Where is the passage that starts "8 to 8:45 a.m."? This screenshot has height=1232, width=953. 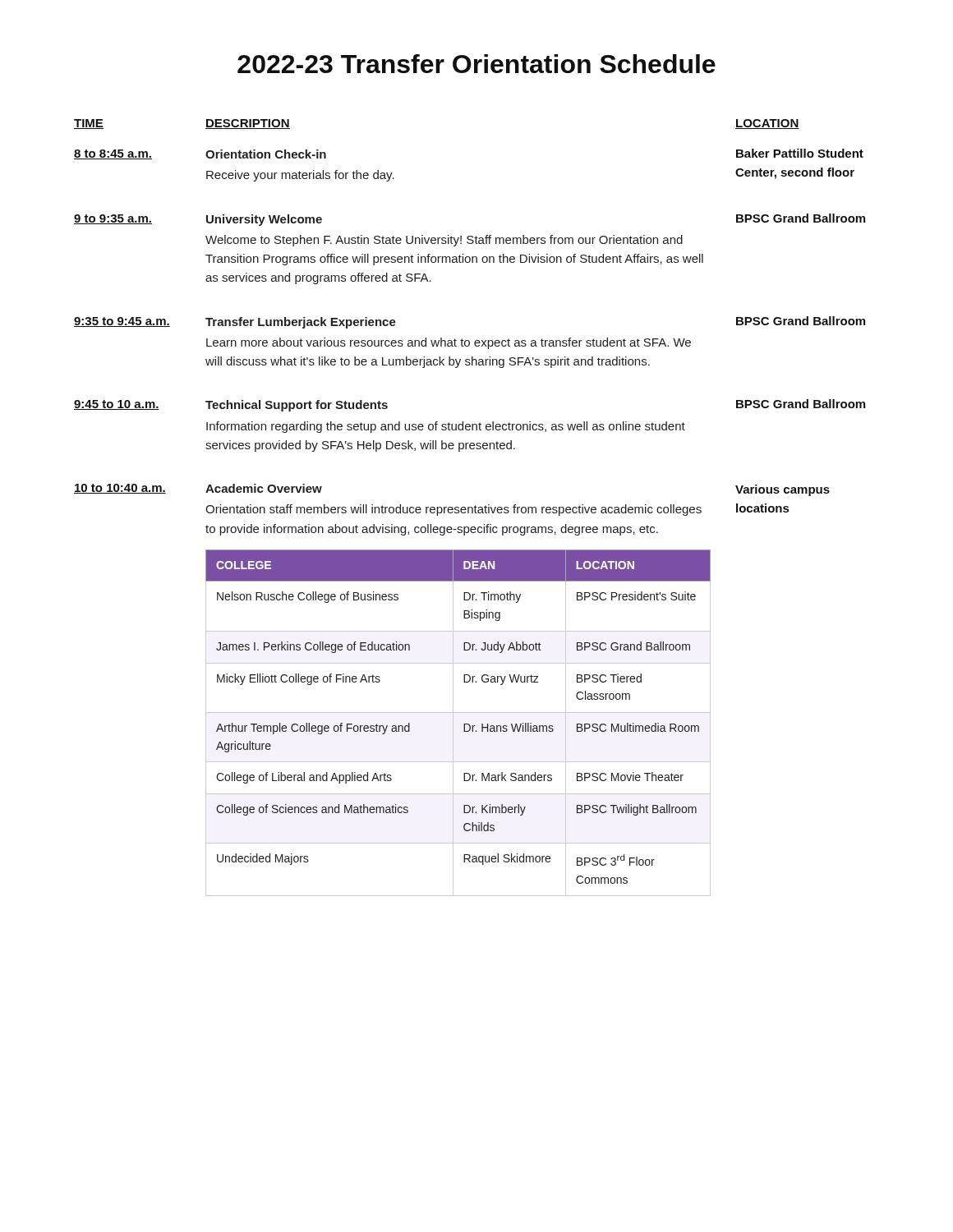pos(113,153)
